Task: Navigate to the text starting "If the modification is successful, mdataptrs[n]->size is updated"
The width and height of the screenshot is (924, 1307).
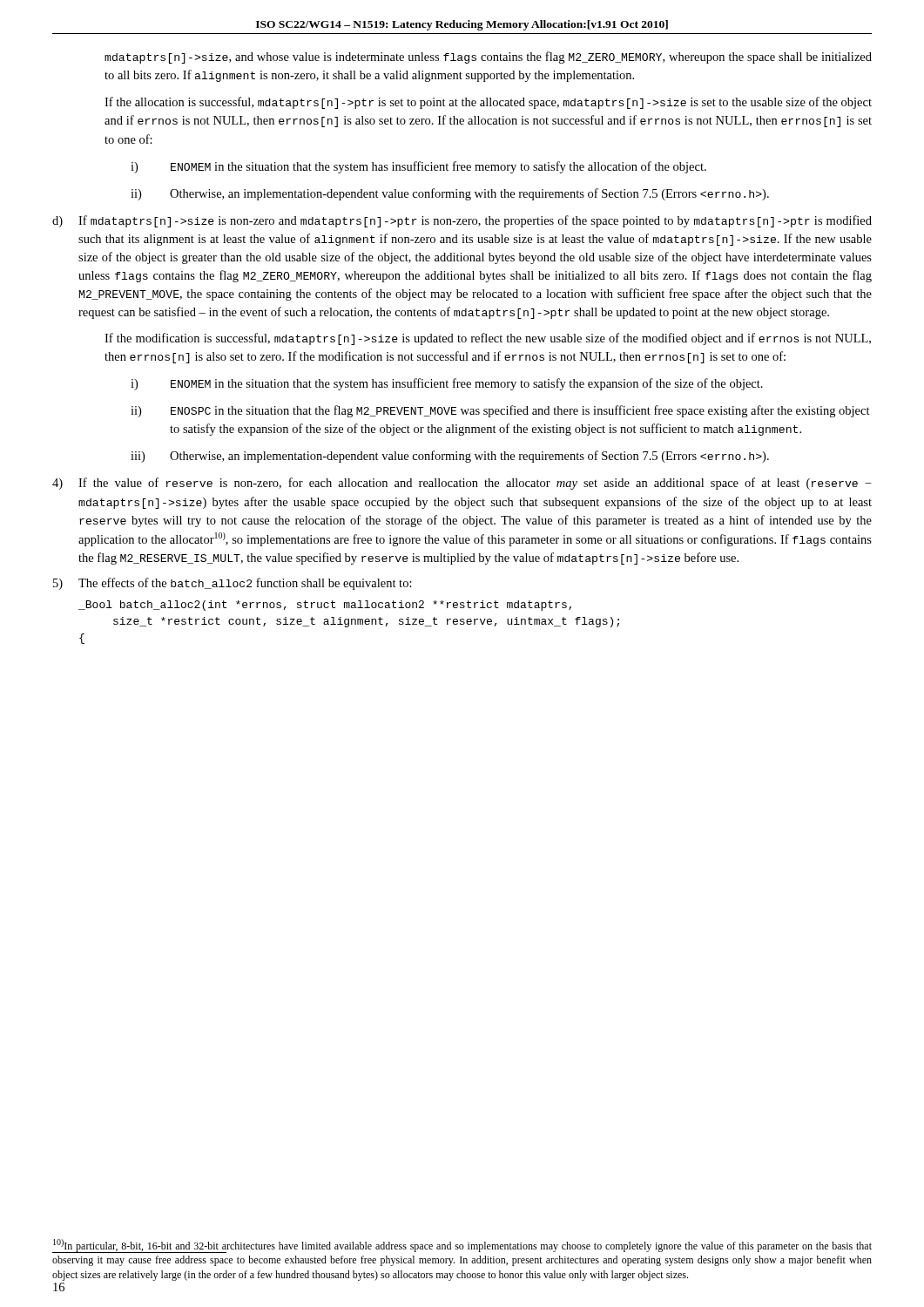Action: [488, 347]
